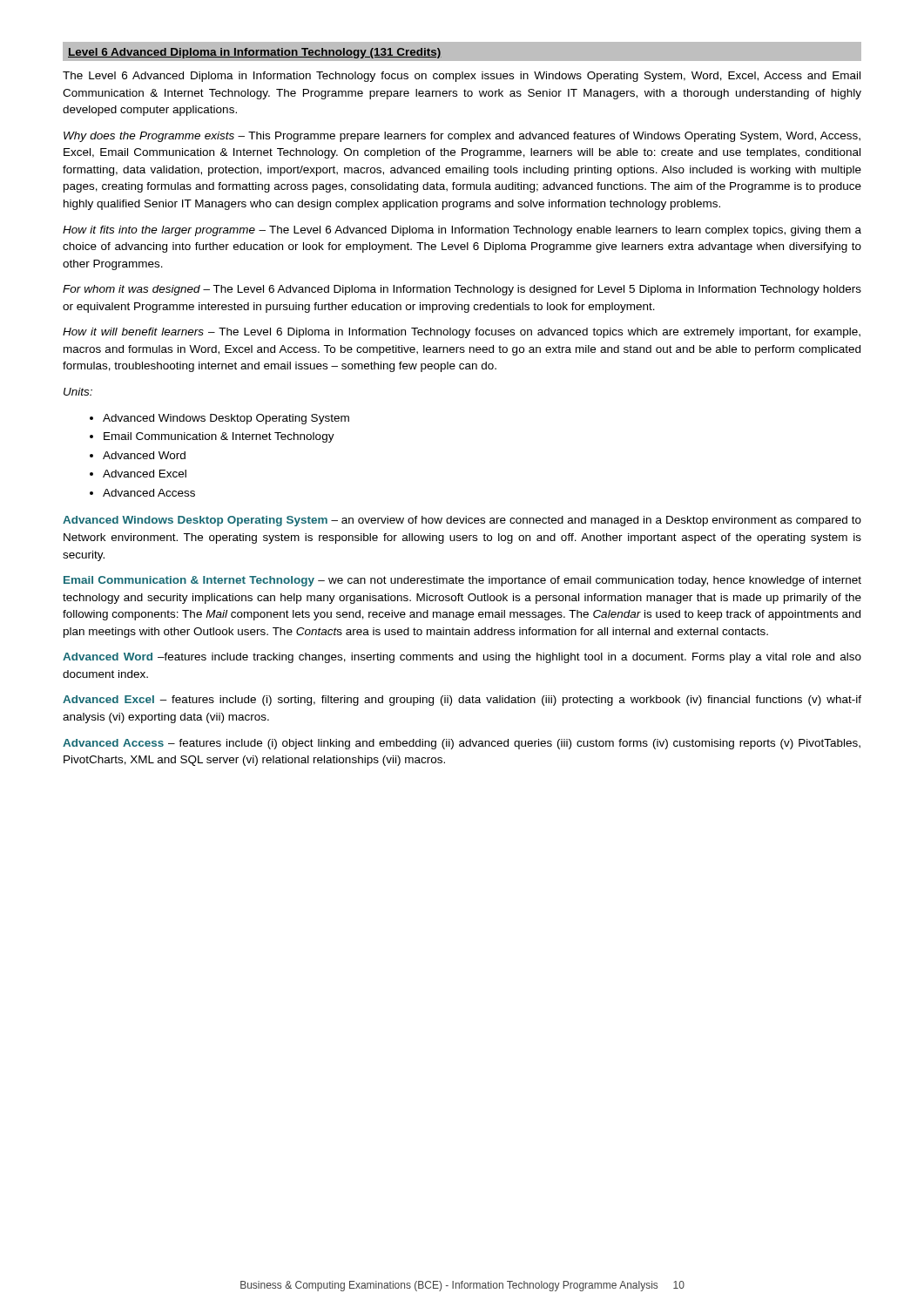Where does it say "Advanced Windows Desktop Operating System"?
The image size is (924, 1307).
(219, 419)
